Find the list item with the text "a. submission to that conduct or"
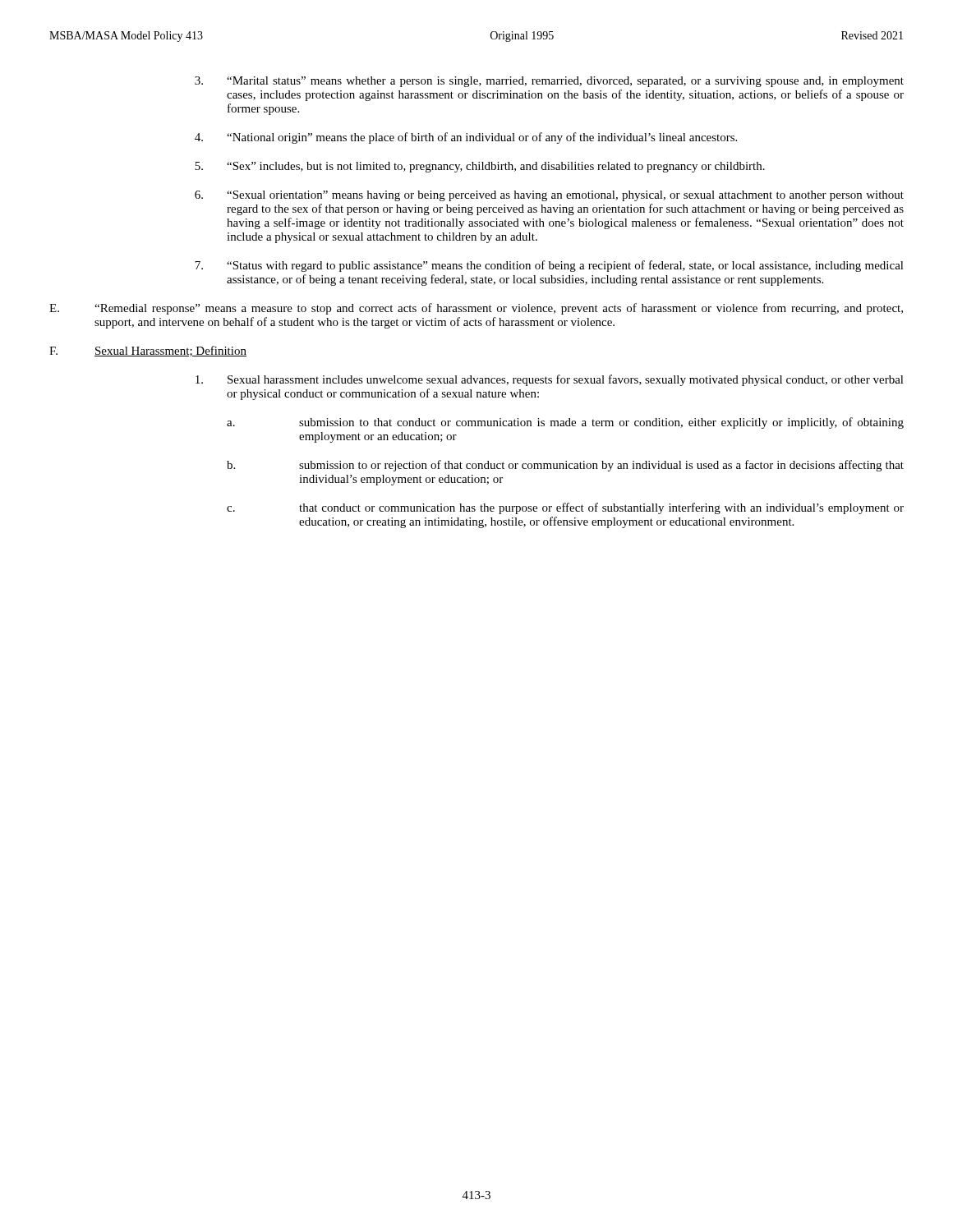 tap(565, 430)
